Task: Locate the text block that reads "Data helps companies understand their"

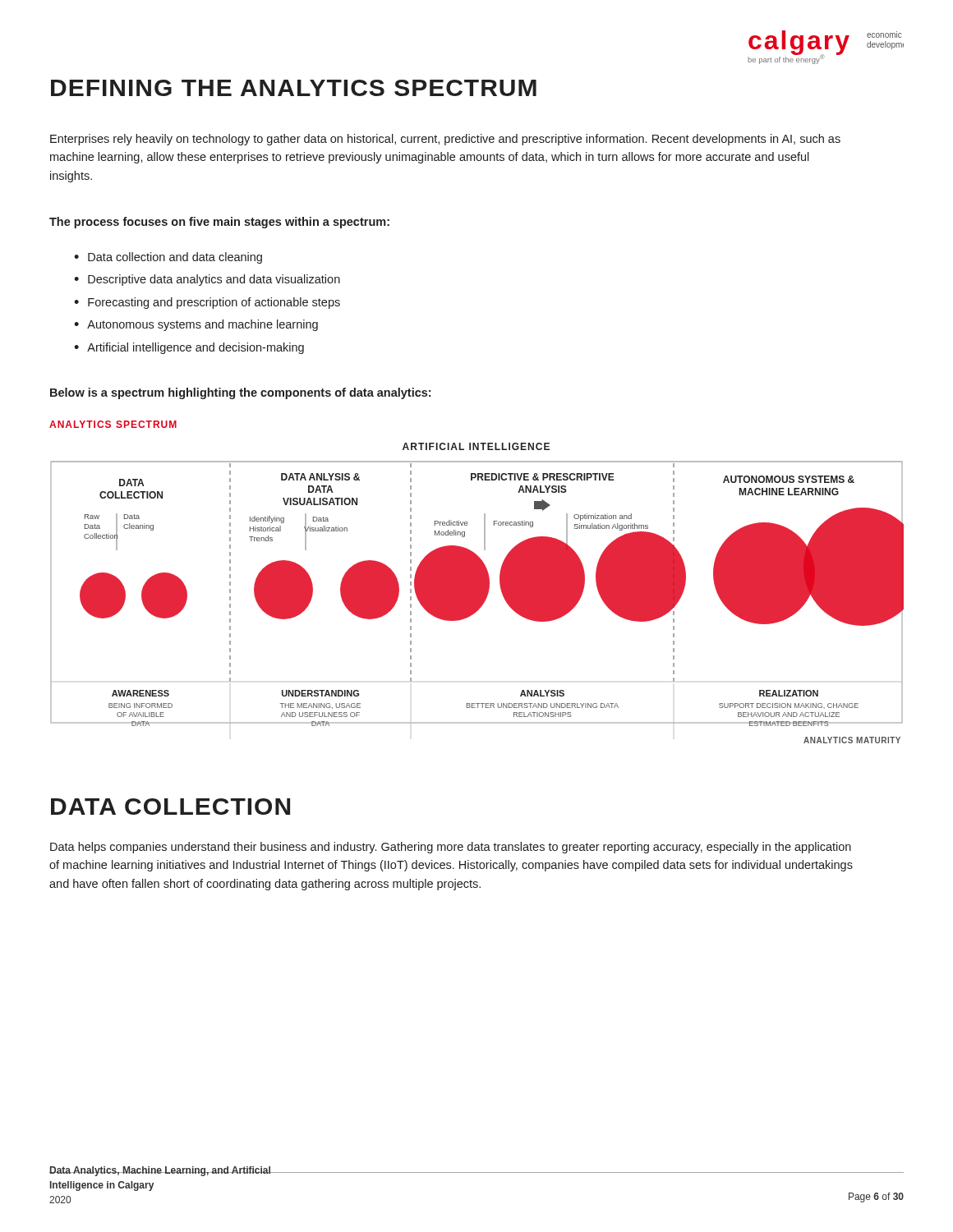Action: (451, 865)
